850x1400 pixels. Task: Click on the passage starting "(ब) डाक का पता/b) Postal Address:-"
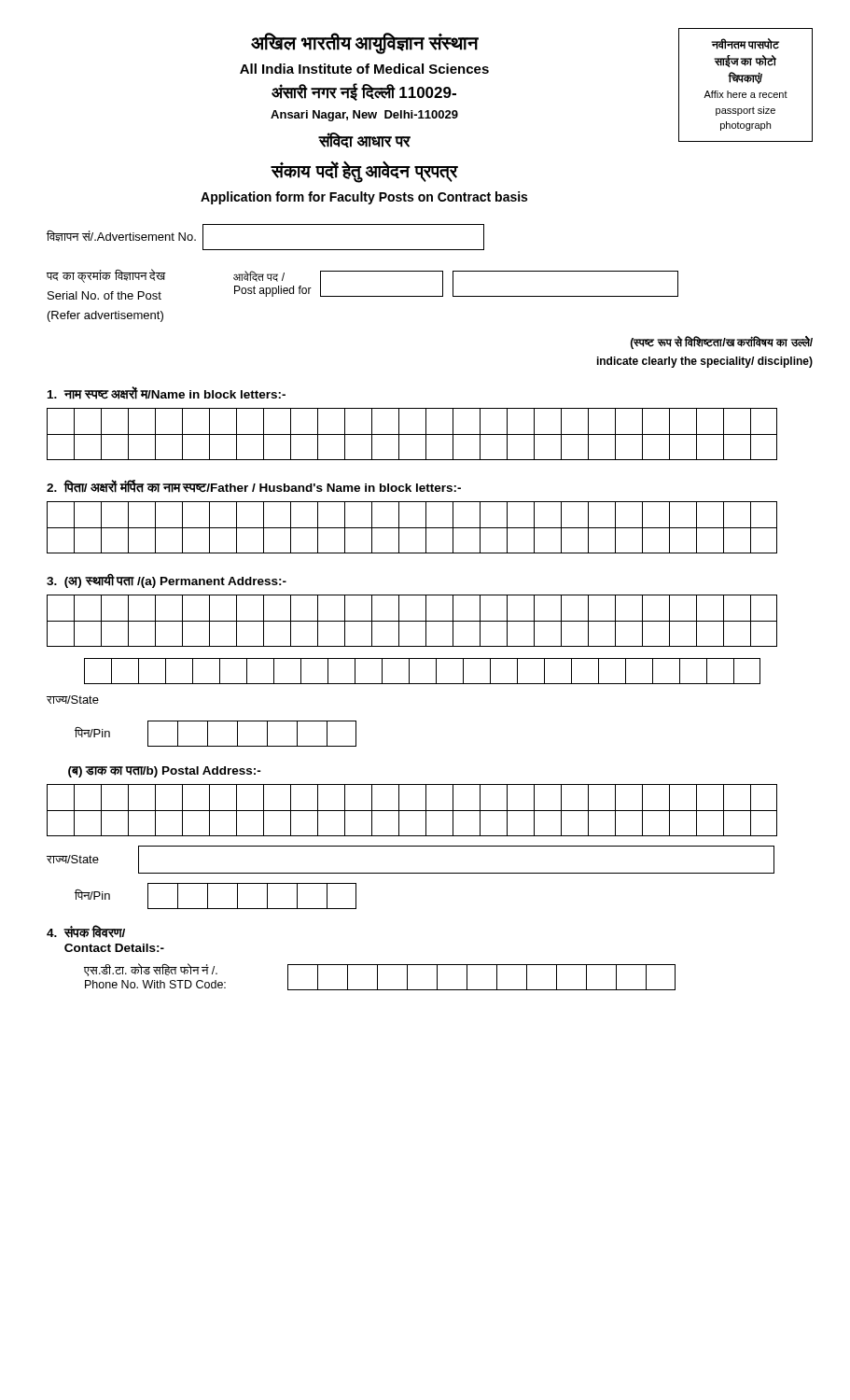point(154,770)
